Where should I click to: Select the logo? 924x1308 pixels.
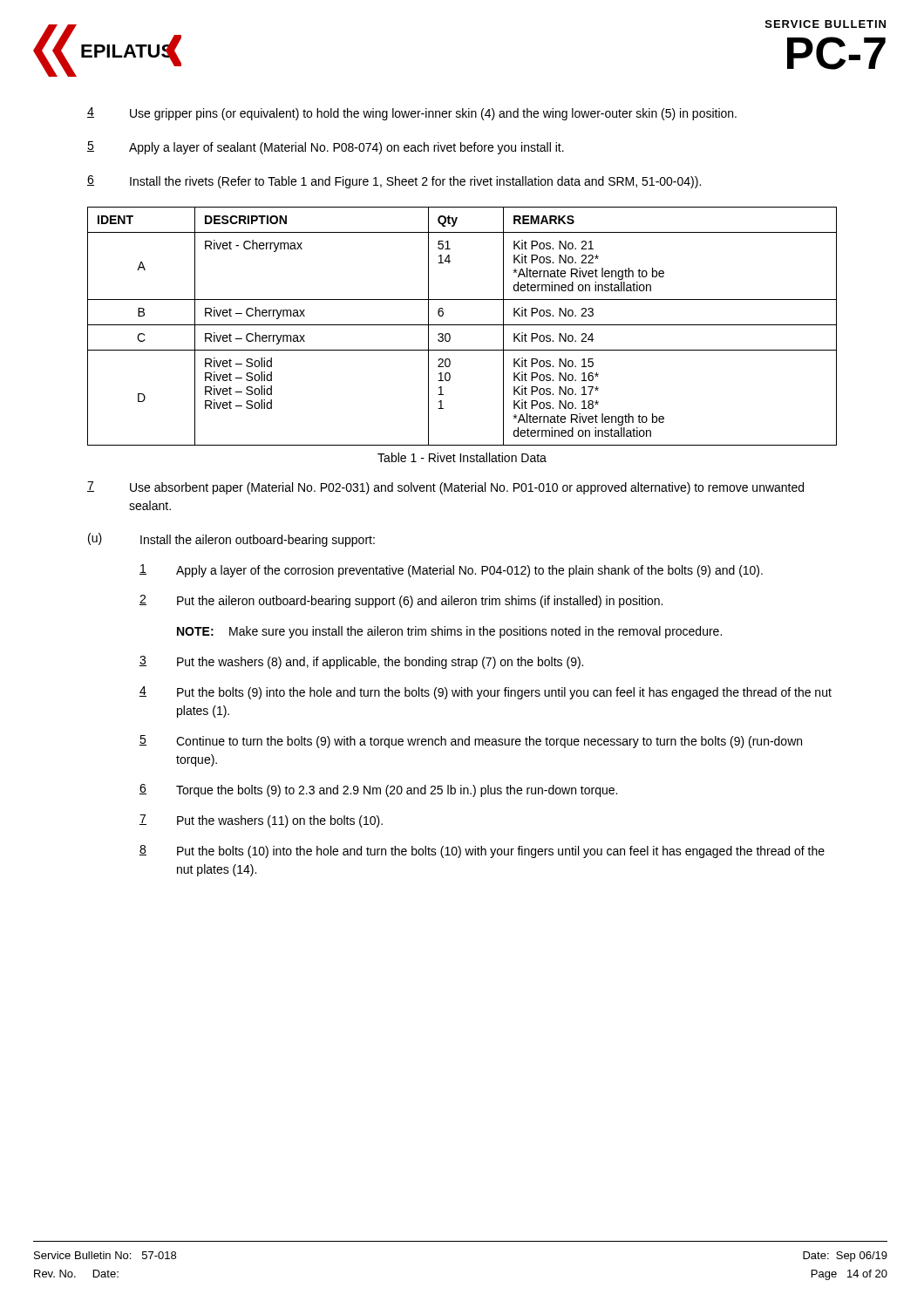pyautogui.click(x=107, y=51)
